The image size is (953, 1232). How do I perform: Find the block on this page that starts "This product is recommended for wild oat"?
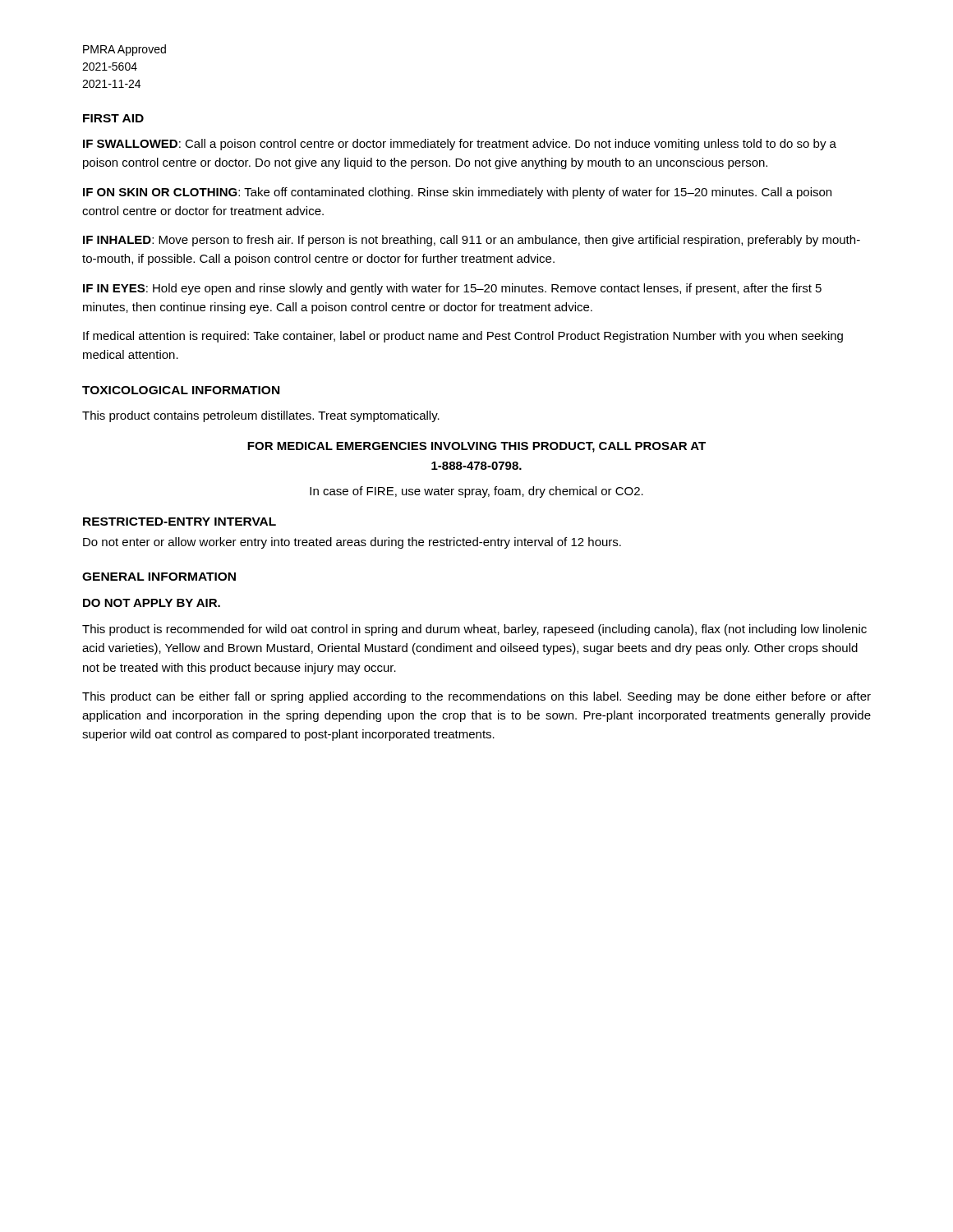(475, 648)
